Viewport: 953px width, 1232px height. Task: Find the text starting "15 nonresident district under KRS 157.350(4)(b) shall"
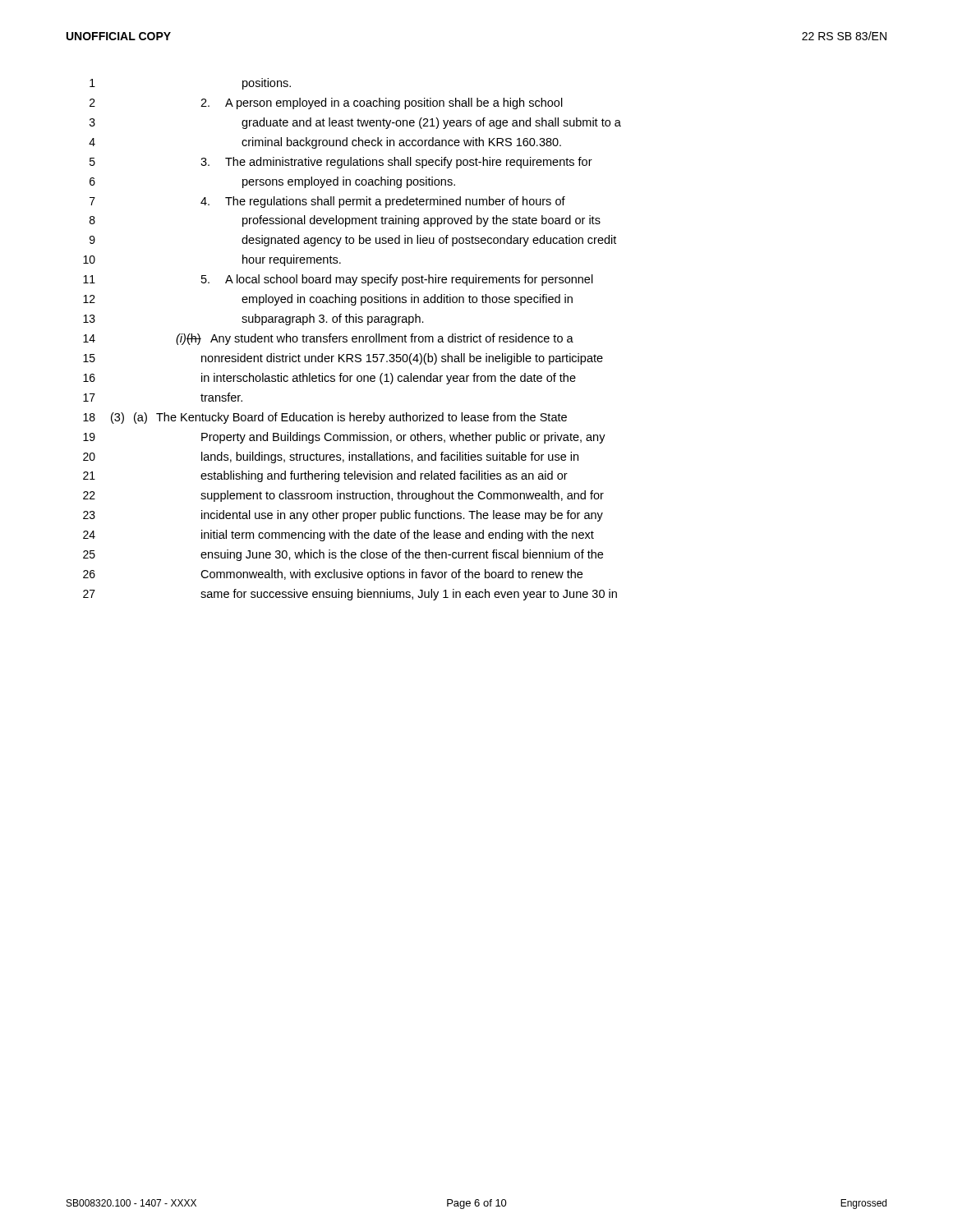(x=476, y=359)
